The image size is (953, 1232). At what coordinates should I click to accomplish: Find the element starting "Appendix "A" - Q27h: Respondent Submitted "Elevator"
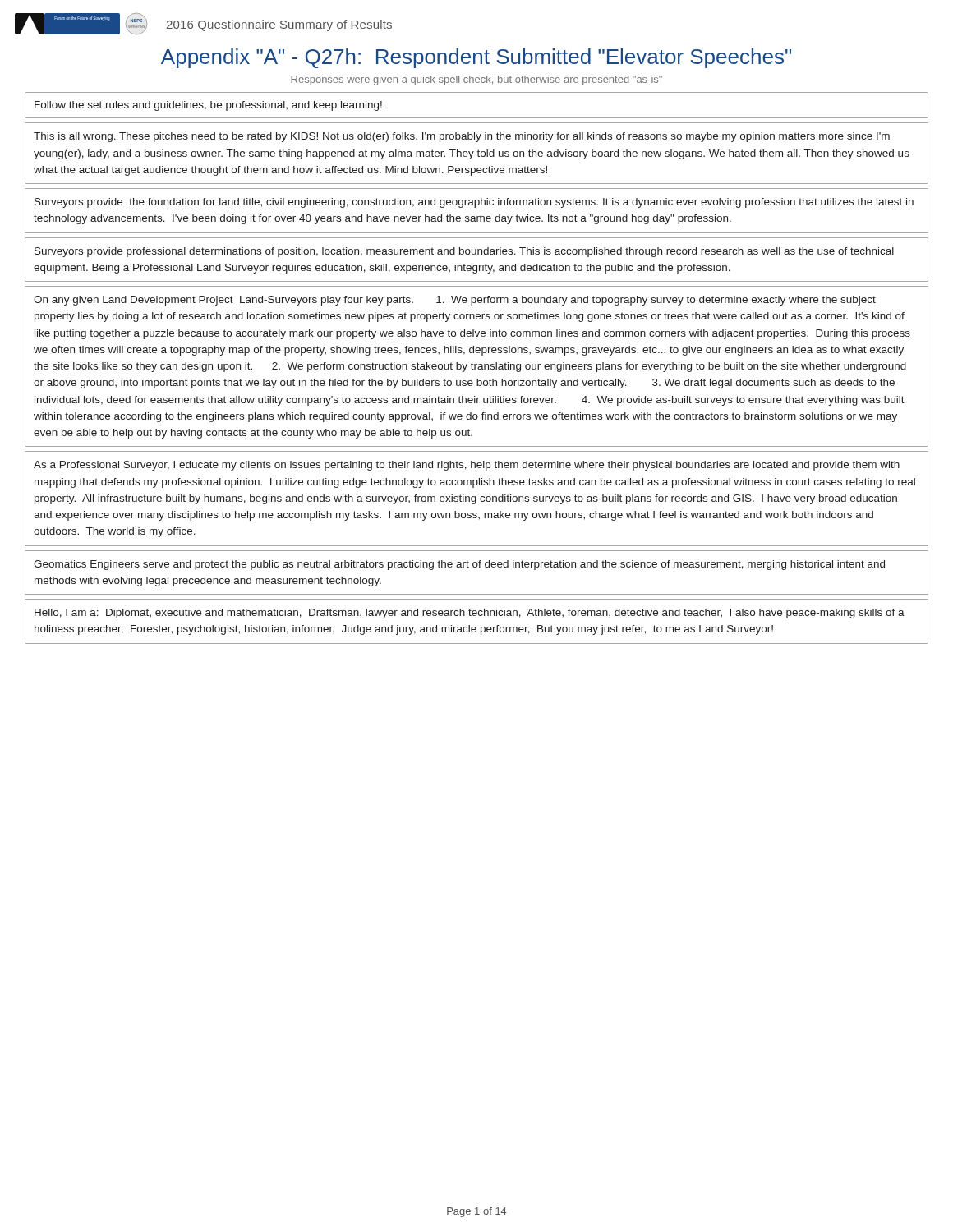476,57
